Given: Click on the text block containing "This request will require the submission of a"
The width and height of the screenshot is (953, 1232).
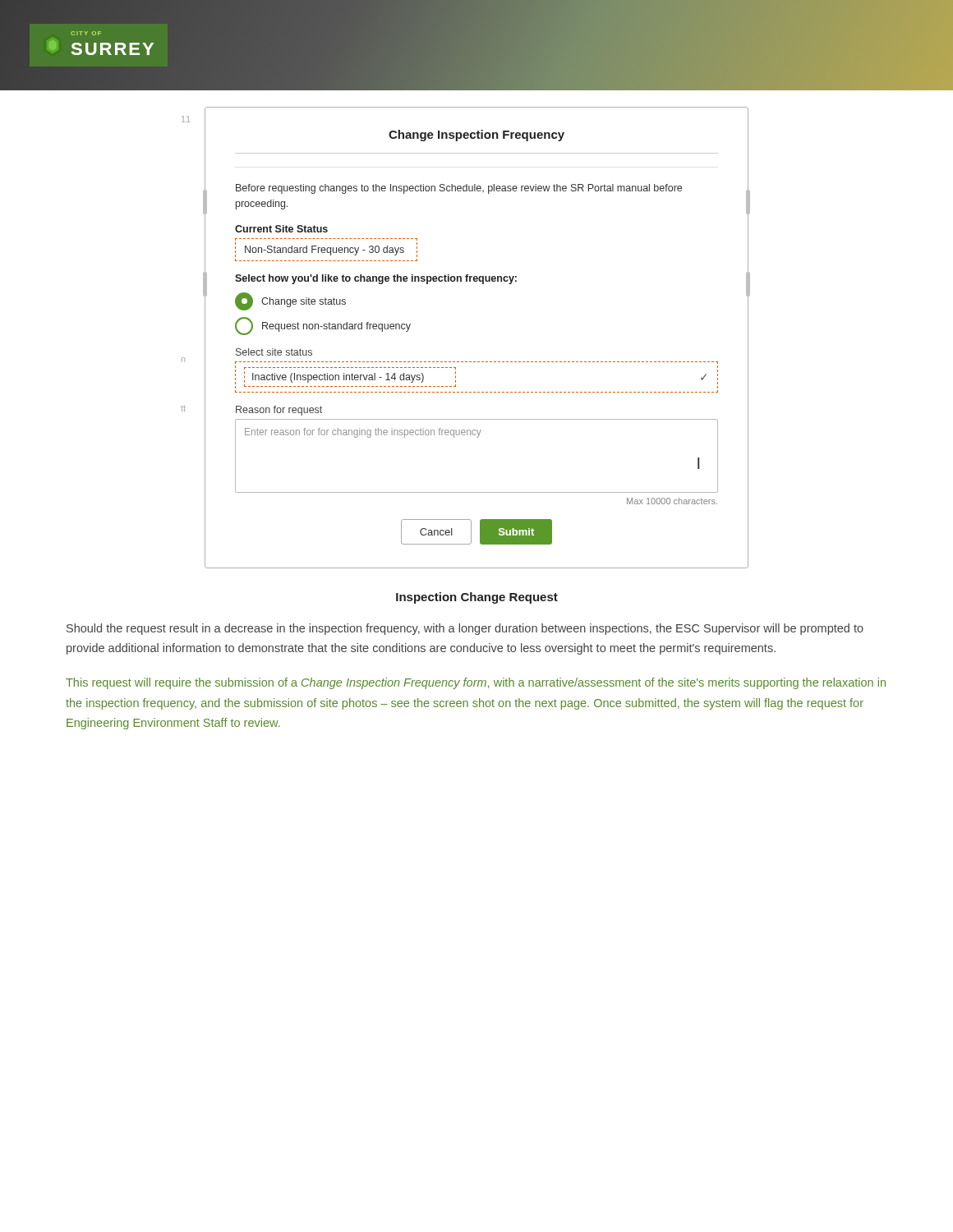Looking at the screenshot, I should [476, 703].
